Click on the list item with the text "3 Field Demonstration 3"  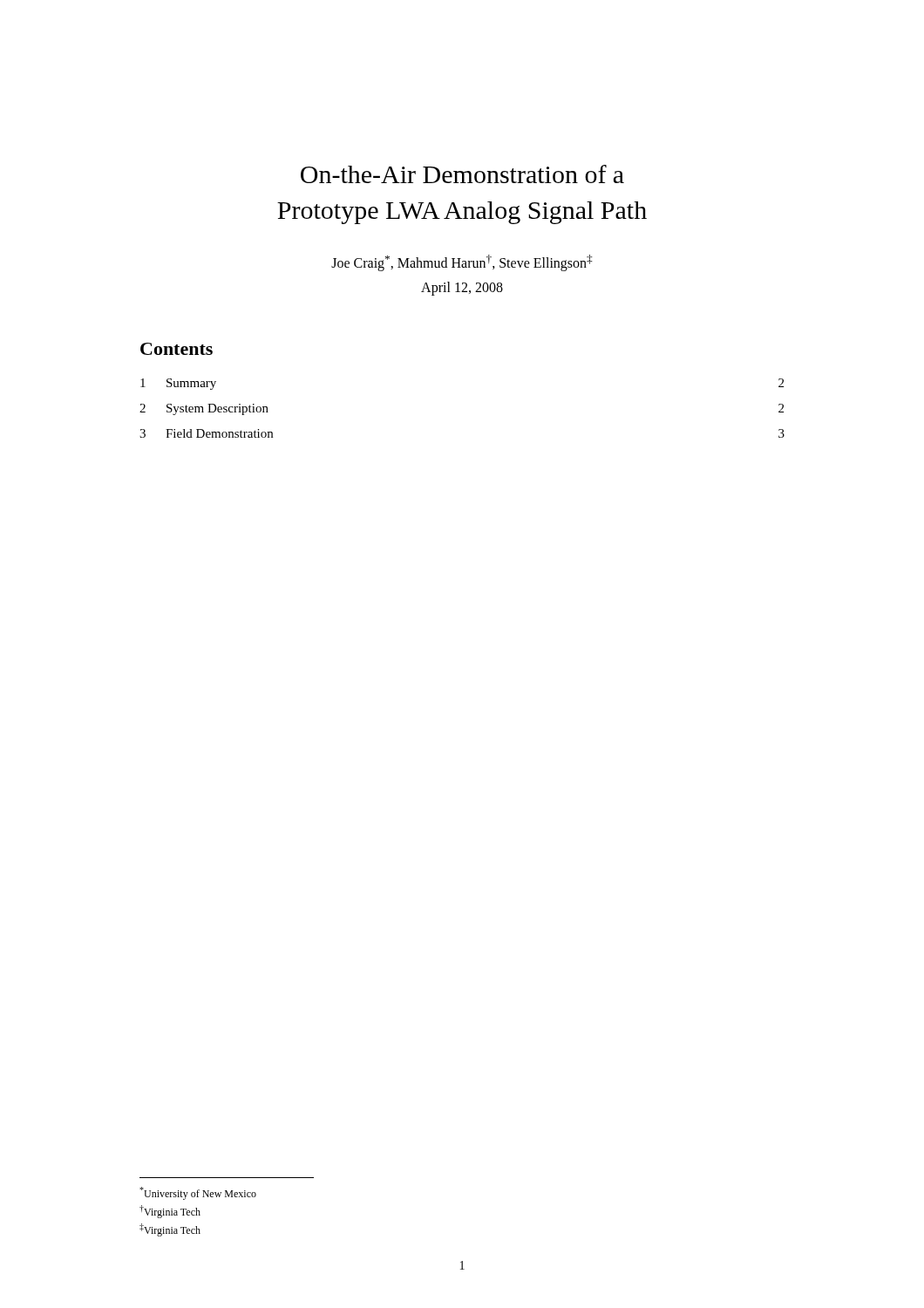click(x=213, y=433)
